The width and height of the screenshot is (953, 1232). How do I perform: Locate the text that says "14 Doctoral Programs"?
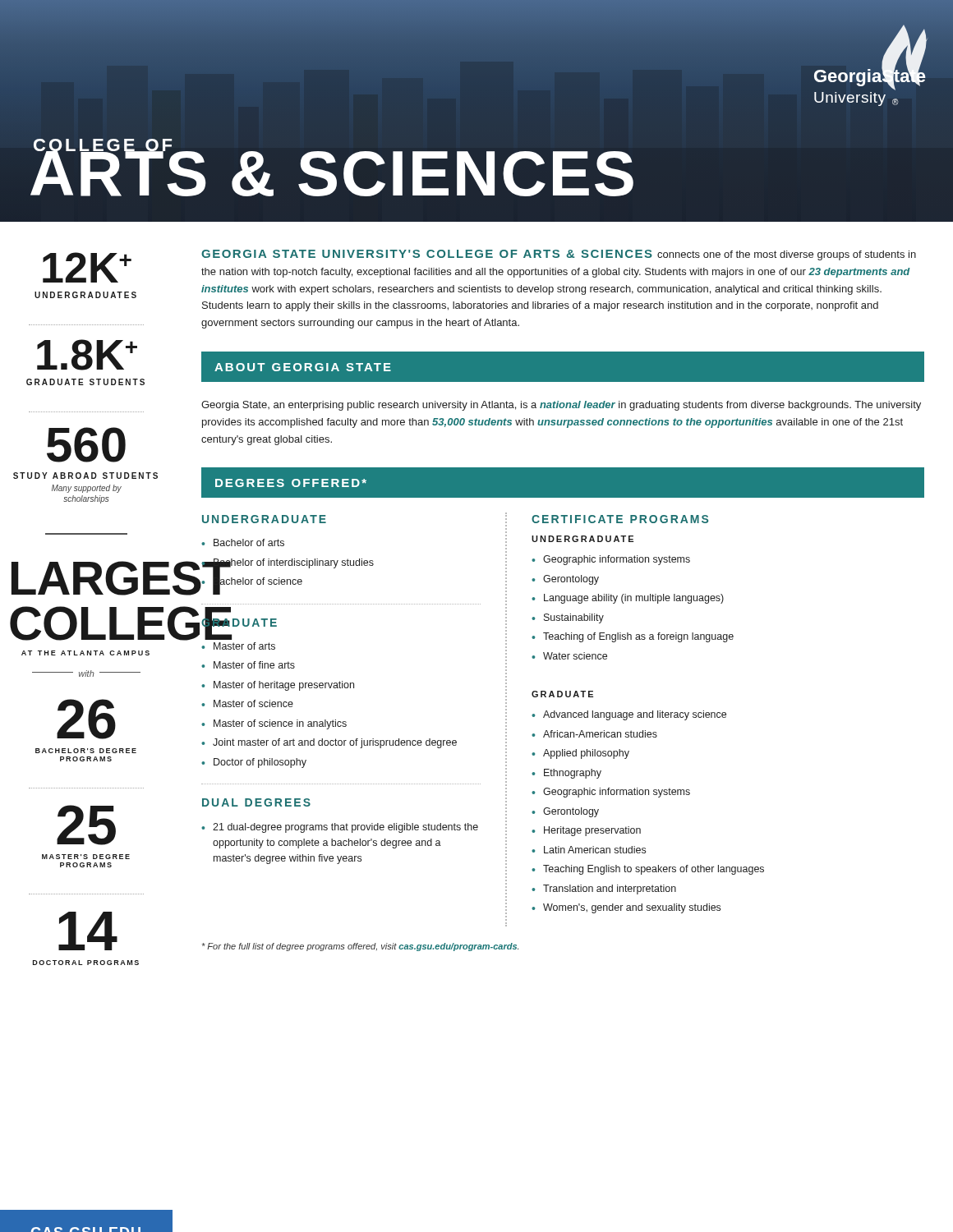point(86,935)
